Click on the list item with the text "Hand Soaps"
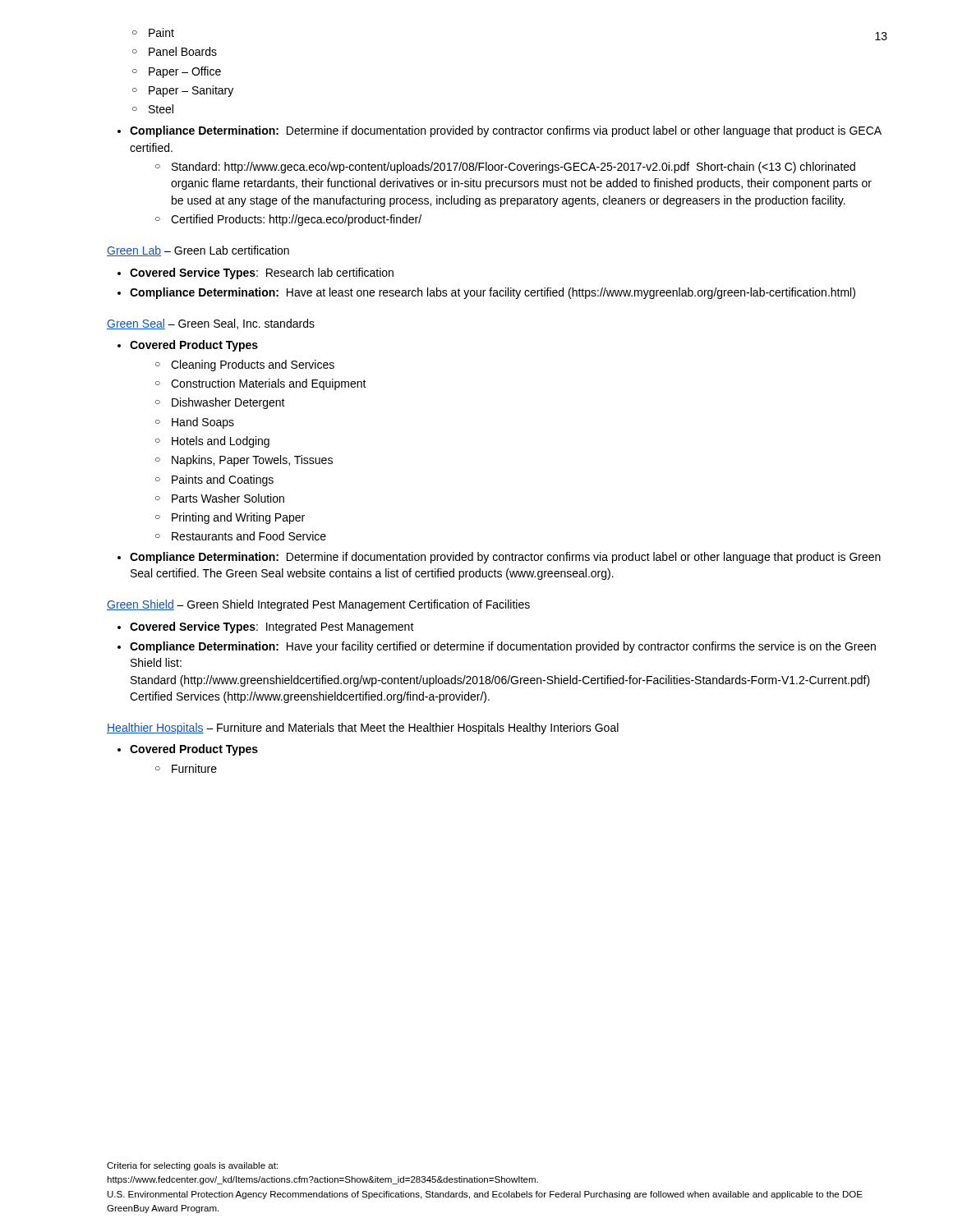The image size is (953, 1232). tap(203, 422)
